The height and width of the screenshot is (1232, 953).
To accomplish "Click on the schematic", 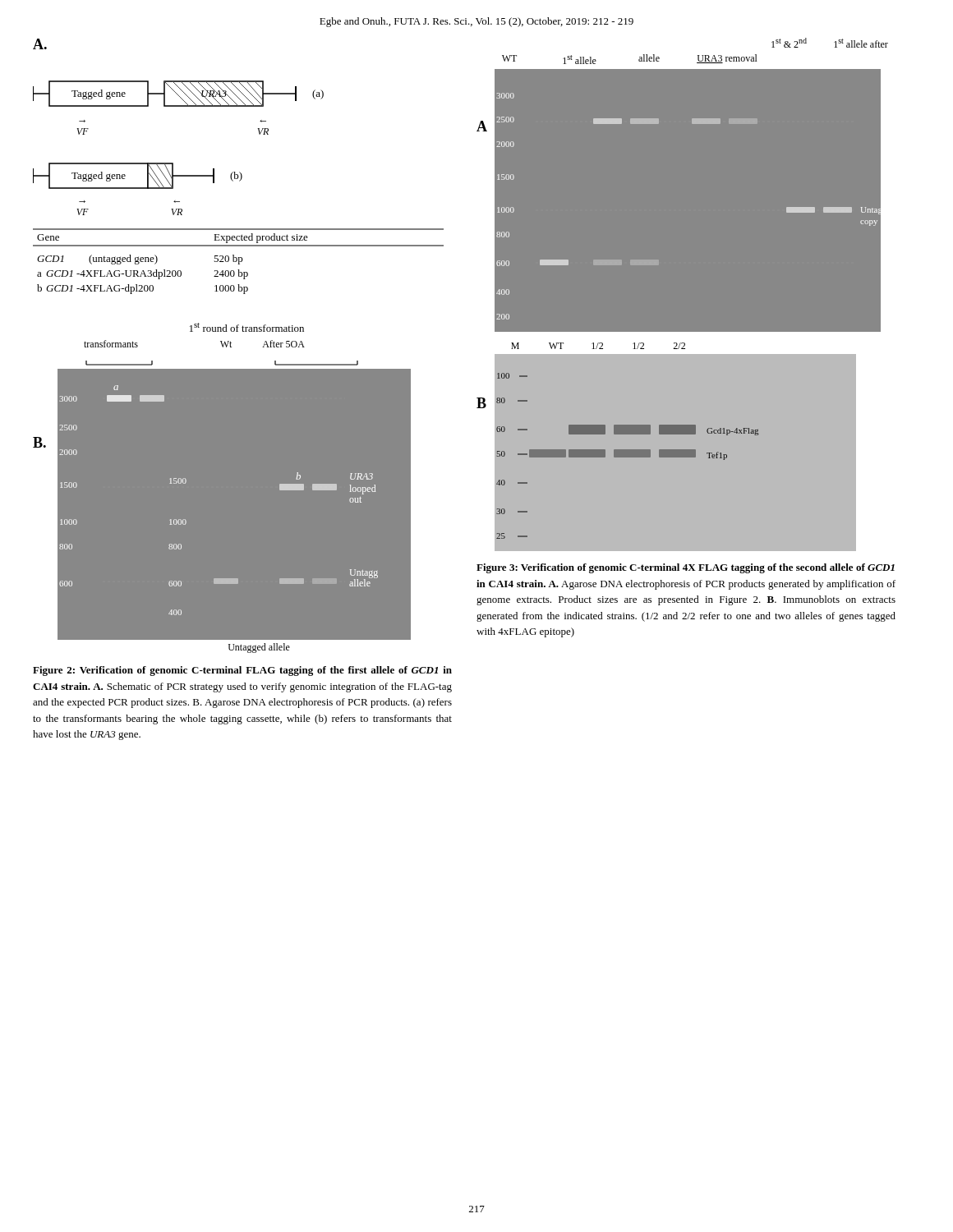I will [246, 174].
